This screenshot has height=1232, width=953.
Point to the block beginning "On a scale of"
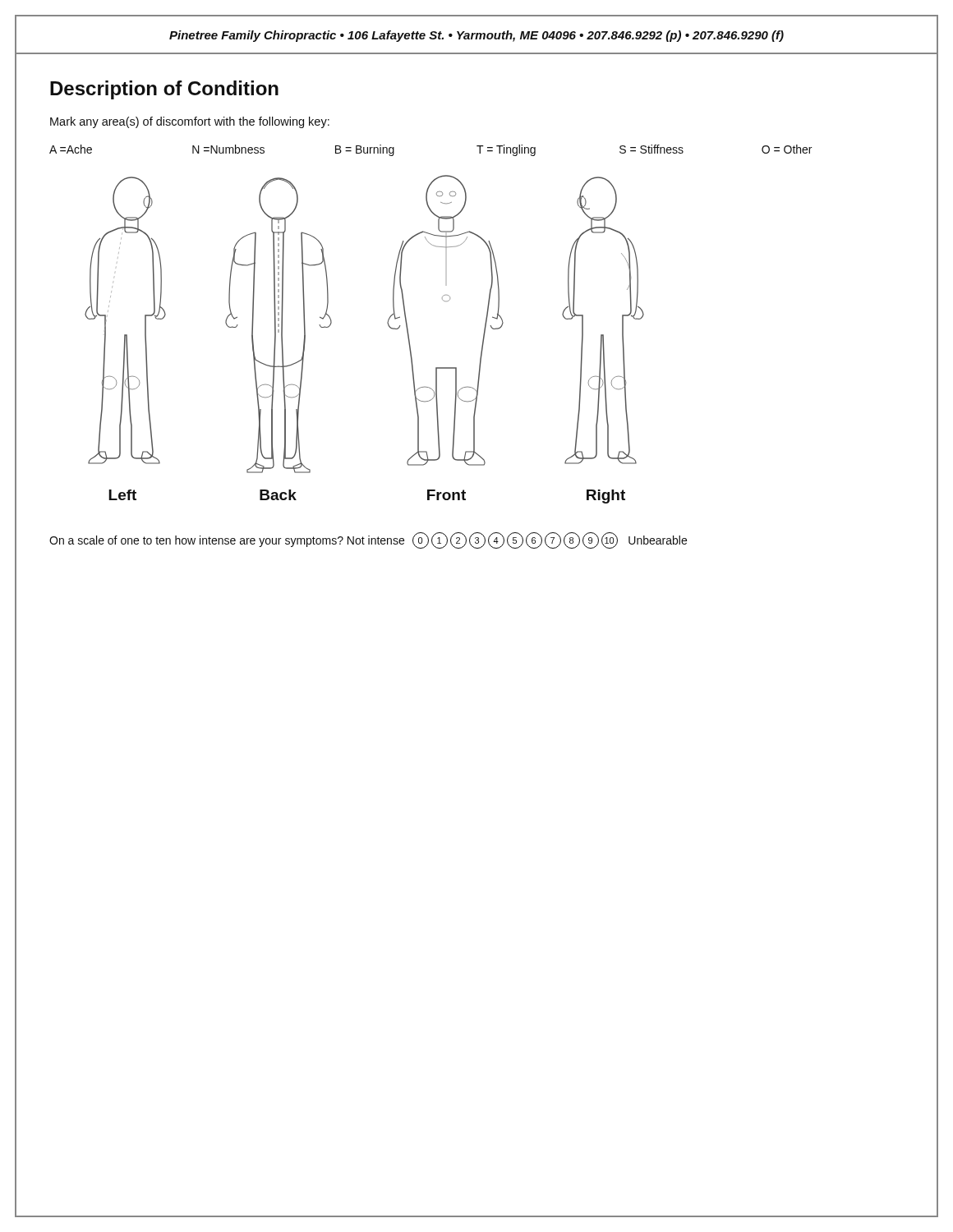[x=476, y=540]
